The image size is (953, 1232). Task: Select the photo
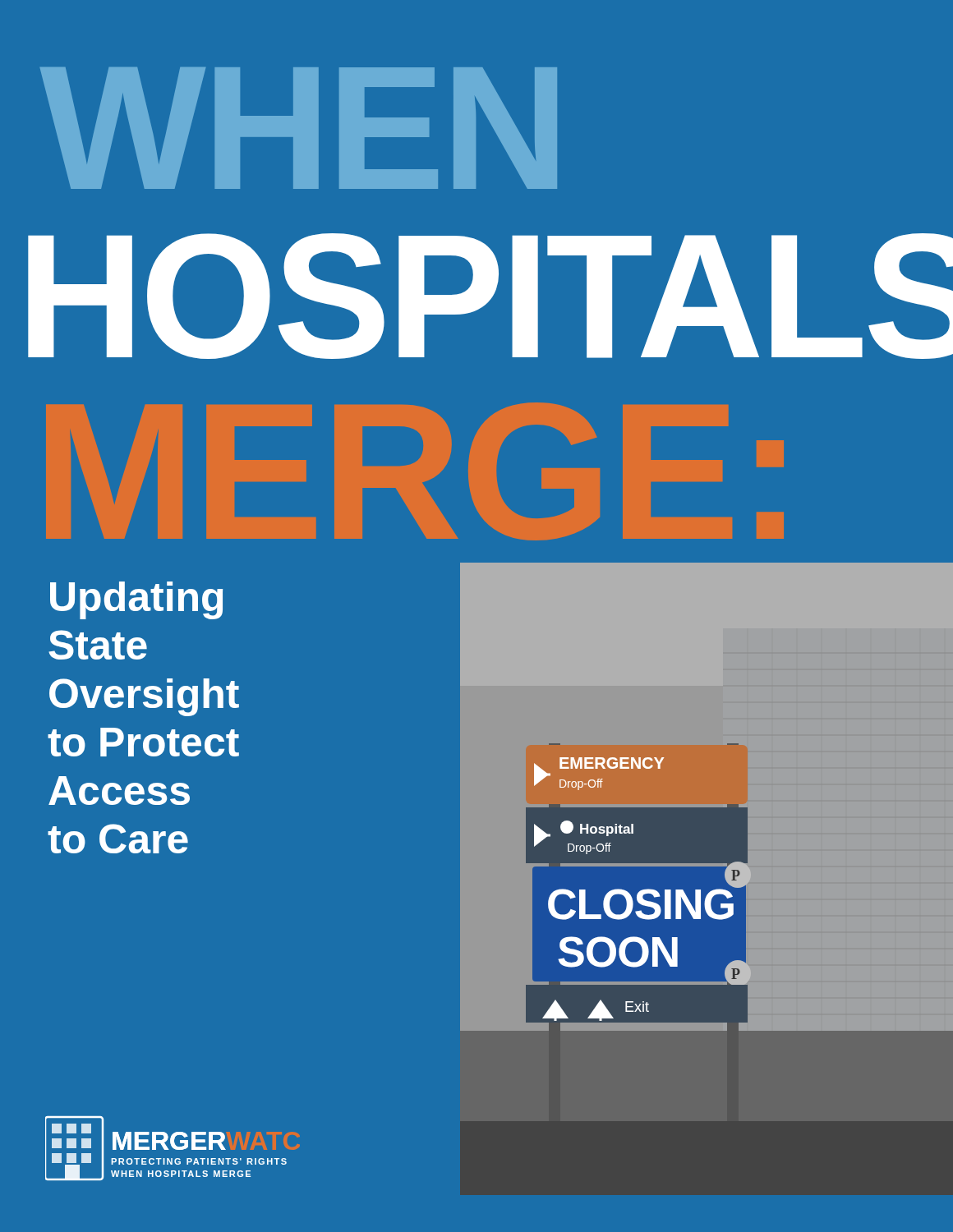pos(707,879)
